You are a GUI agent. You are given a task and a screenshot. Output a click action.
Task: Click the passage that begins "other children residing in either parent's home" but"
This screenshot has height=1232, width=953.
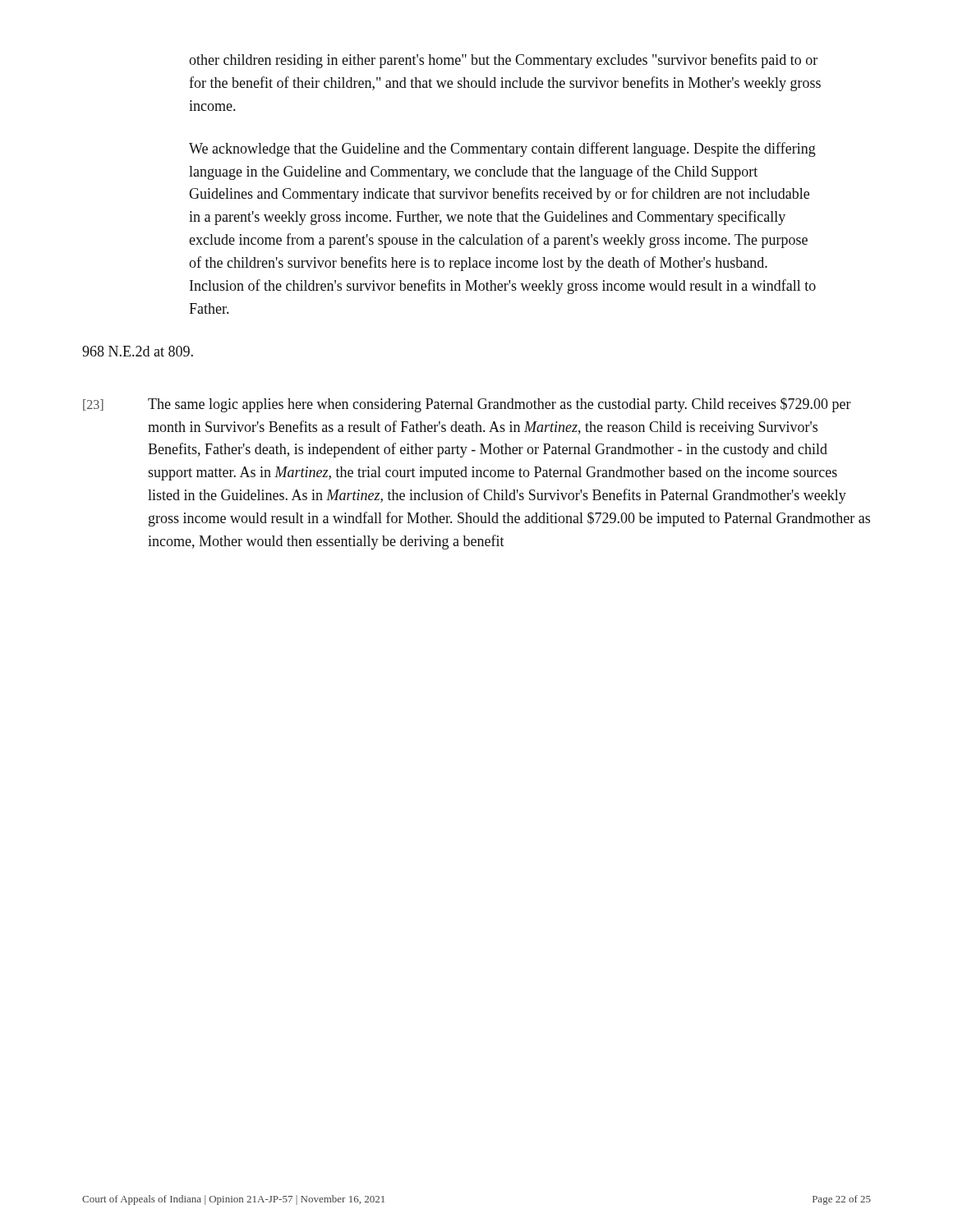click(x=505, y=185)
